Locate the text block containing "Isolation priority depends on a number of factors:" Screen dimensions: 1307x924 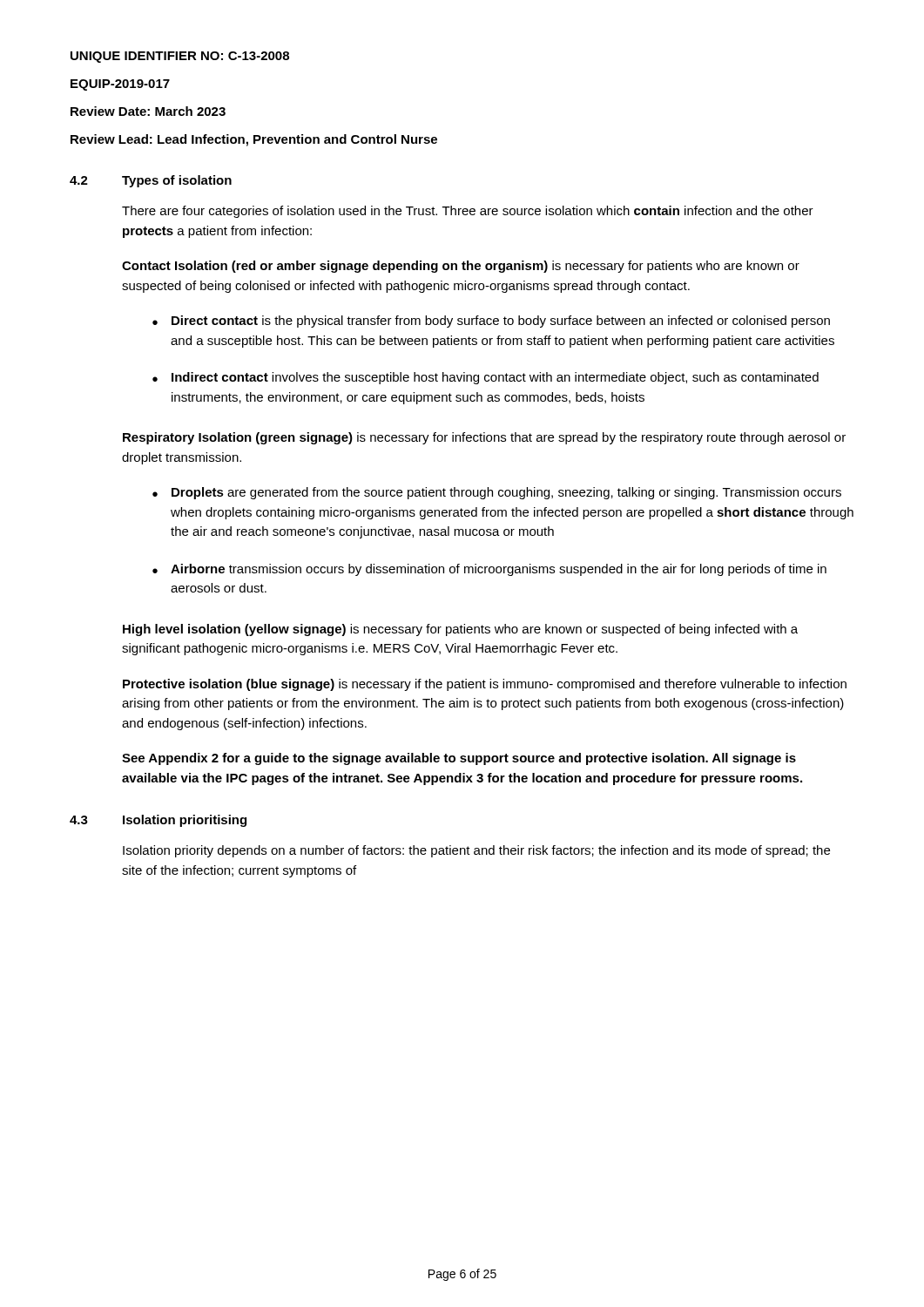[x=476, y=860]
